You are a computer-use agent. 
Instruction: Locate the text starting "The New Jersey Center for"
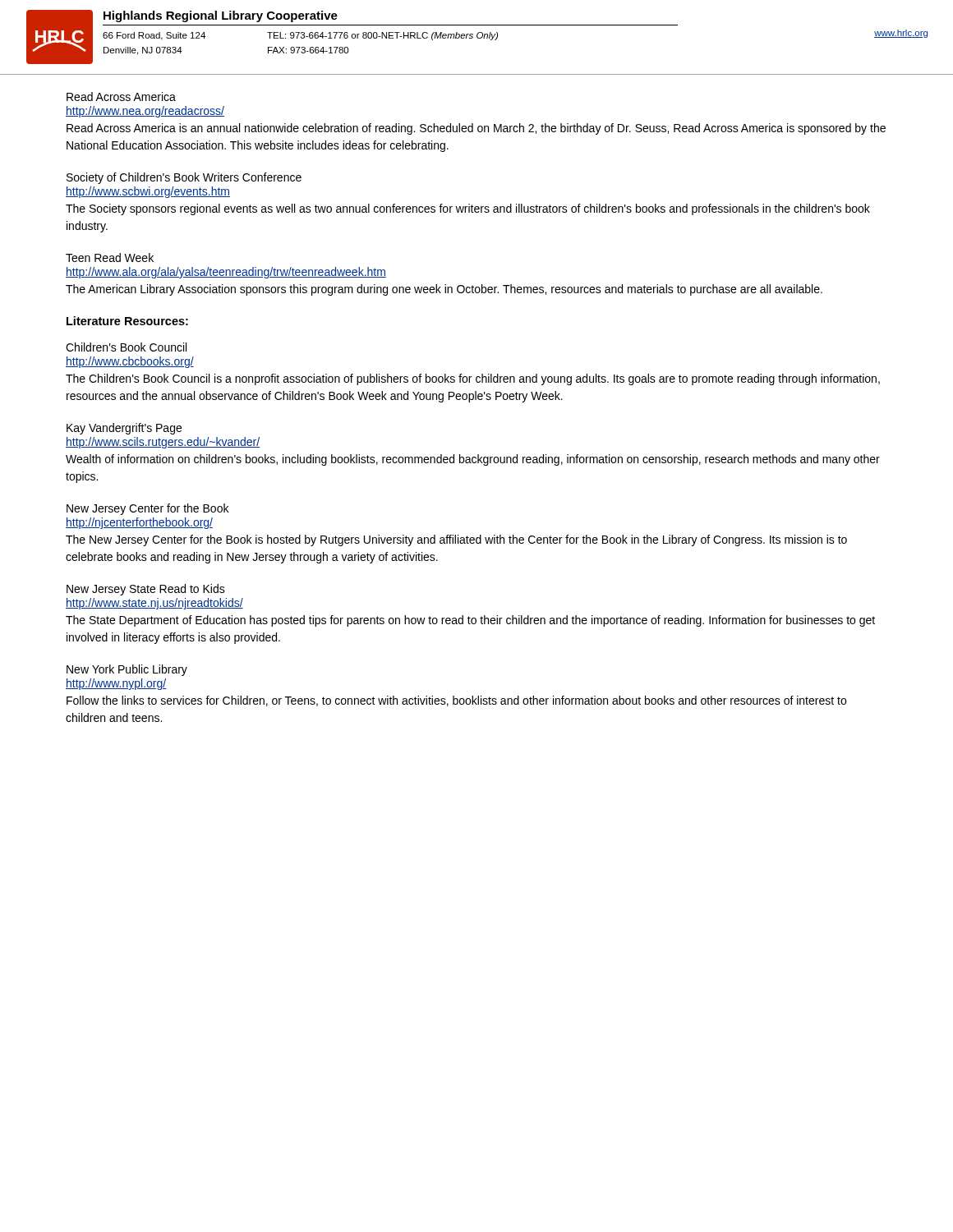coord(457,548)
